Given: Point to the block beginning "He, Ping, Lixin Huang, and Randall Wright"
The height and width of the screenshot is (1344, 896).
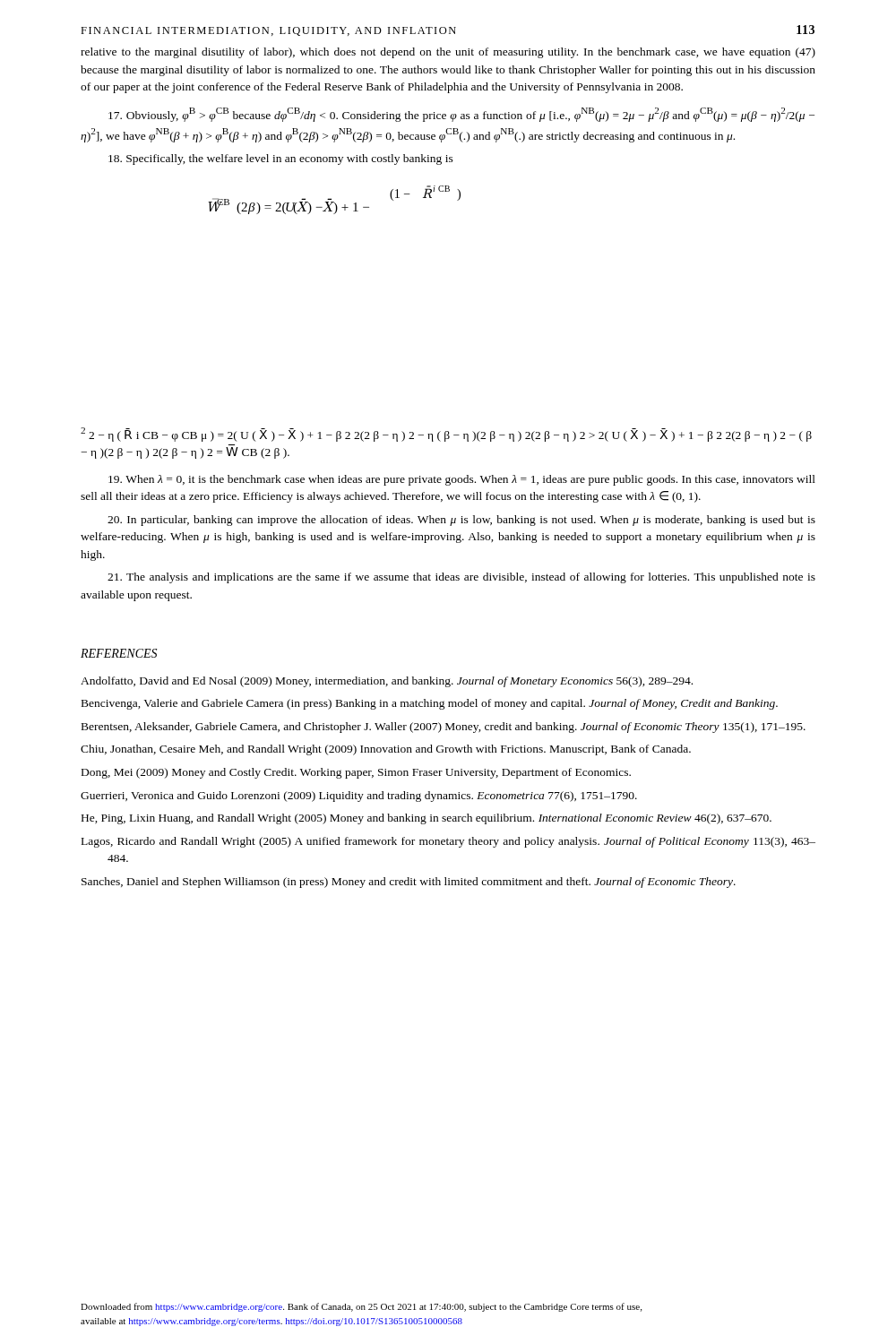Looking at the screenshot, I should point(426,818).
